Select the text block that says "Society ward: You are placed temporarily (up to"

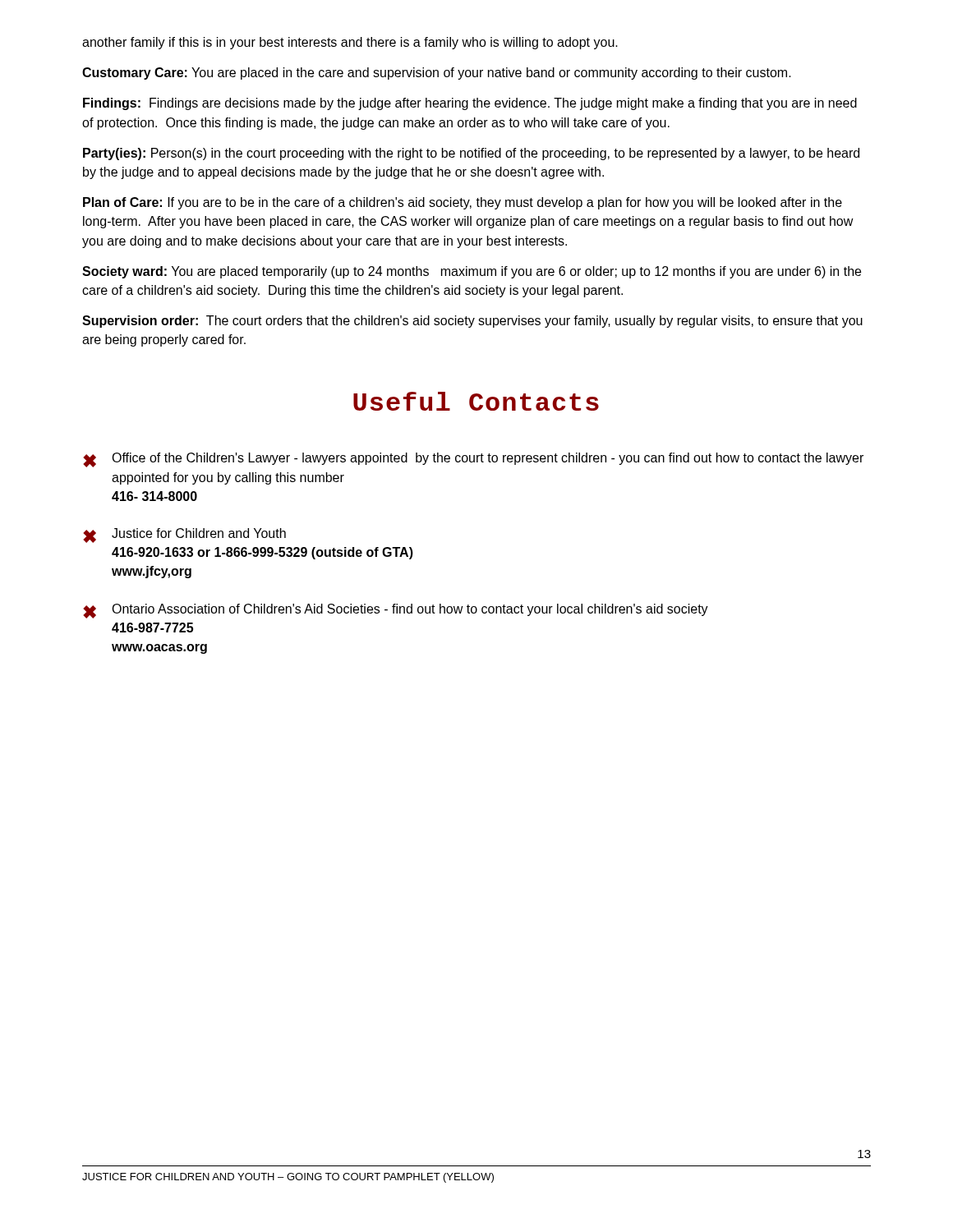[x=472, y=281]
